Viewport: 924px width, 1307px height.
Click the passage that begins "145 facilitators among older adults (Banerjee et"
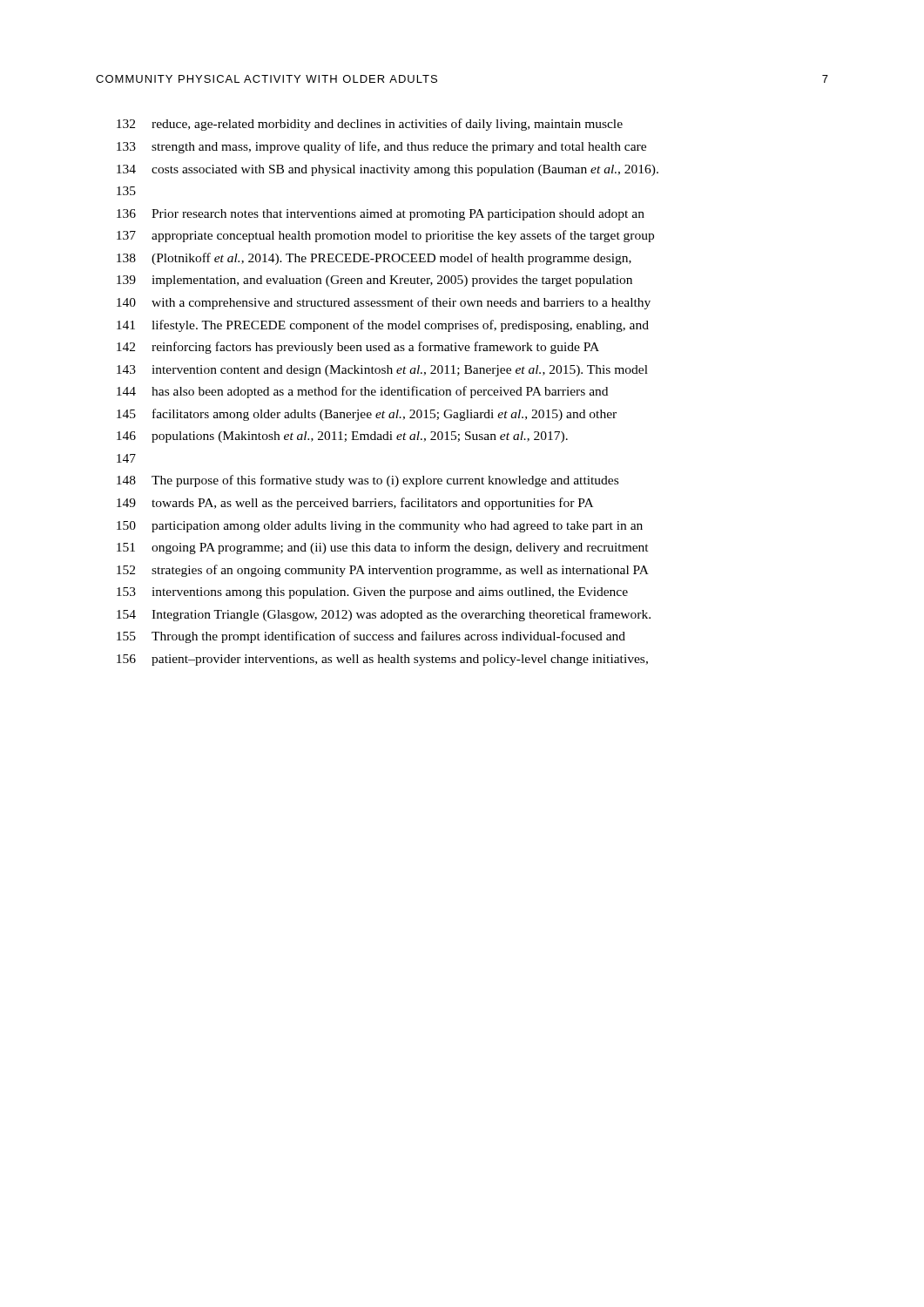coord(462,413)
